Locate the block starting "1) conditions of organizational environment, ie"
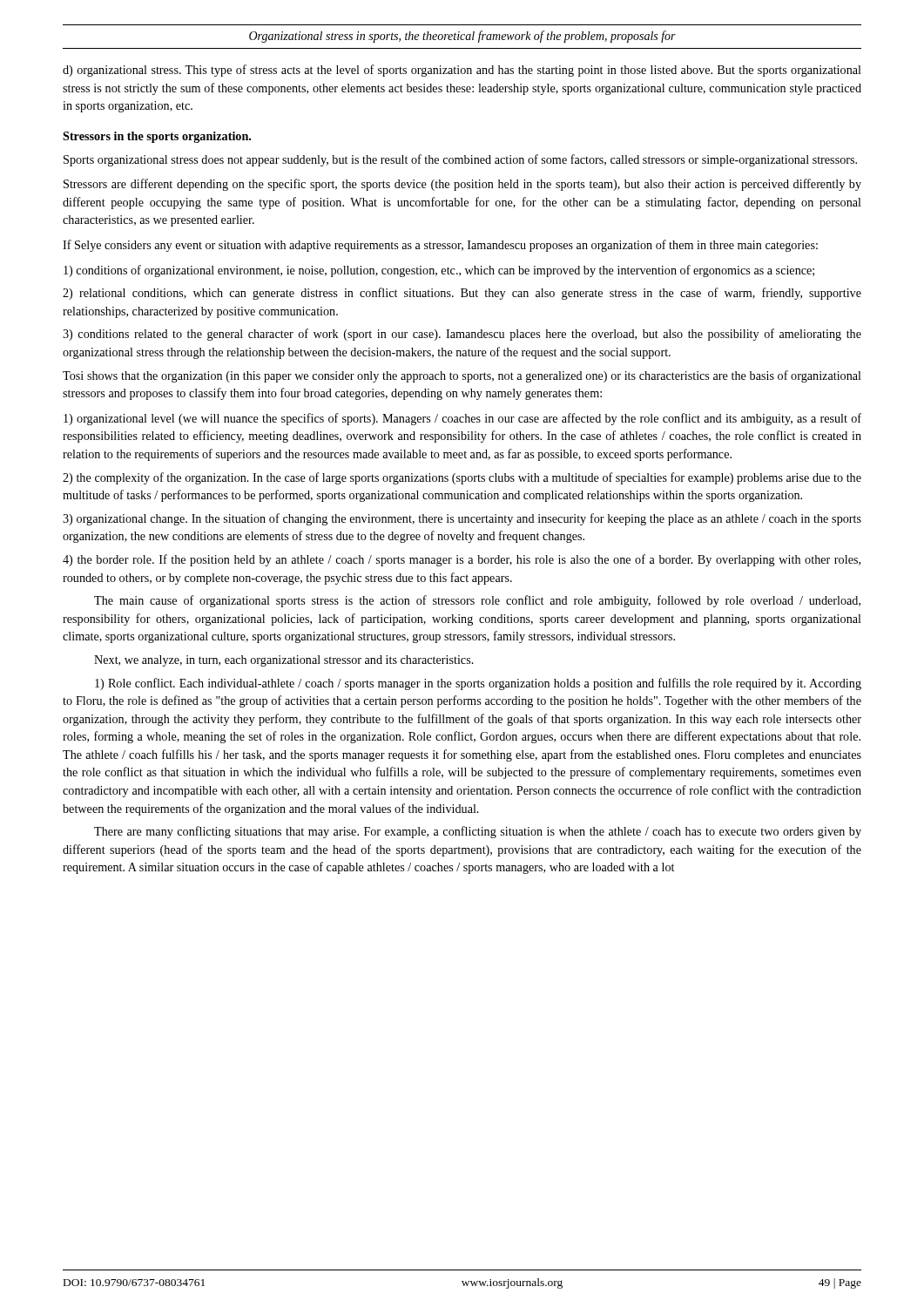 pyautogui.click(x=439, y=270)
